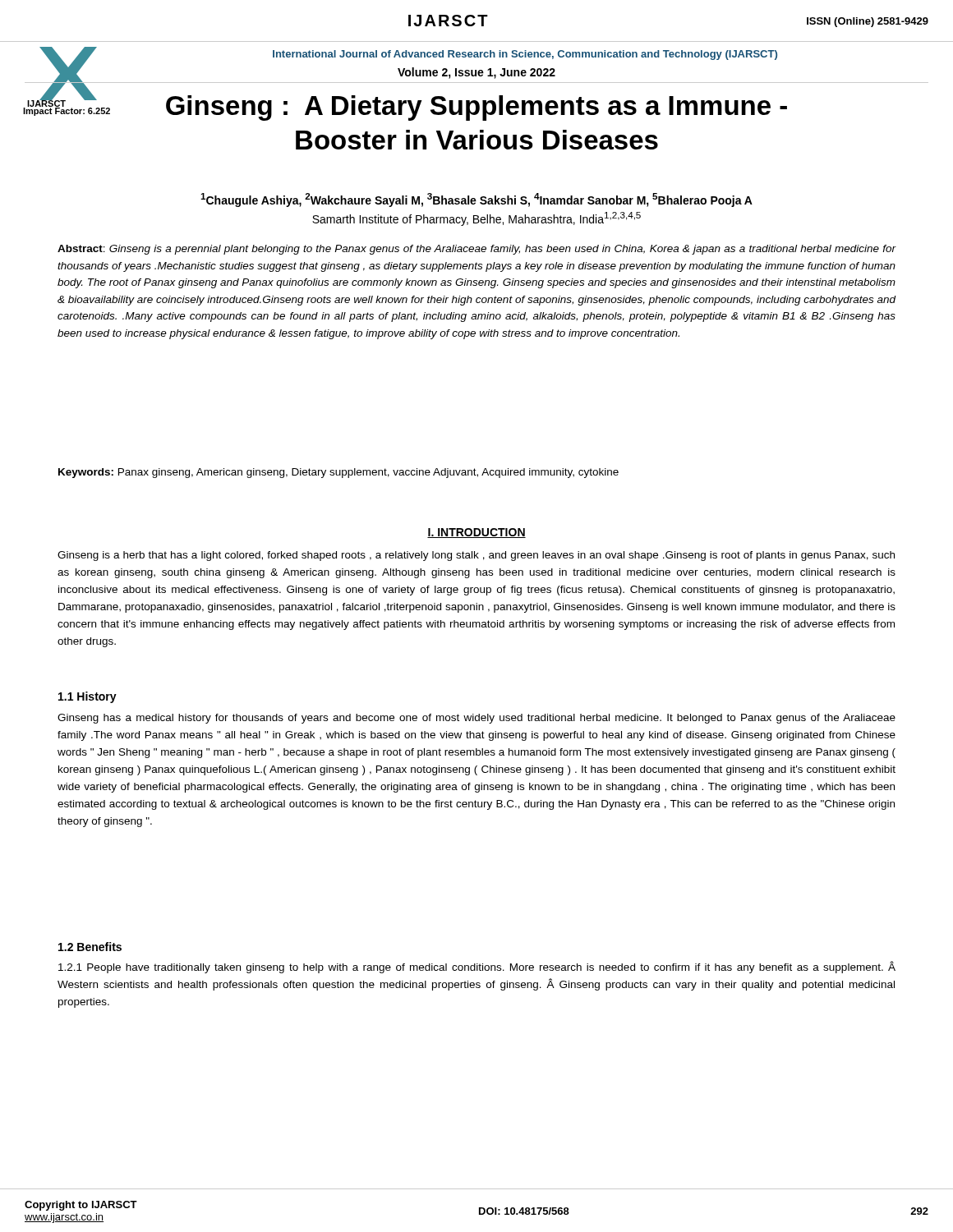
Task: Find the region starting "1Chaugule Ashiya, 2Wakchaure Sayali"
Action: coord(476,199)
